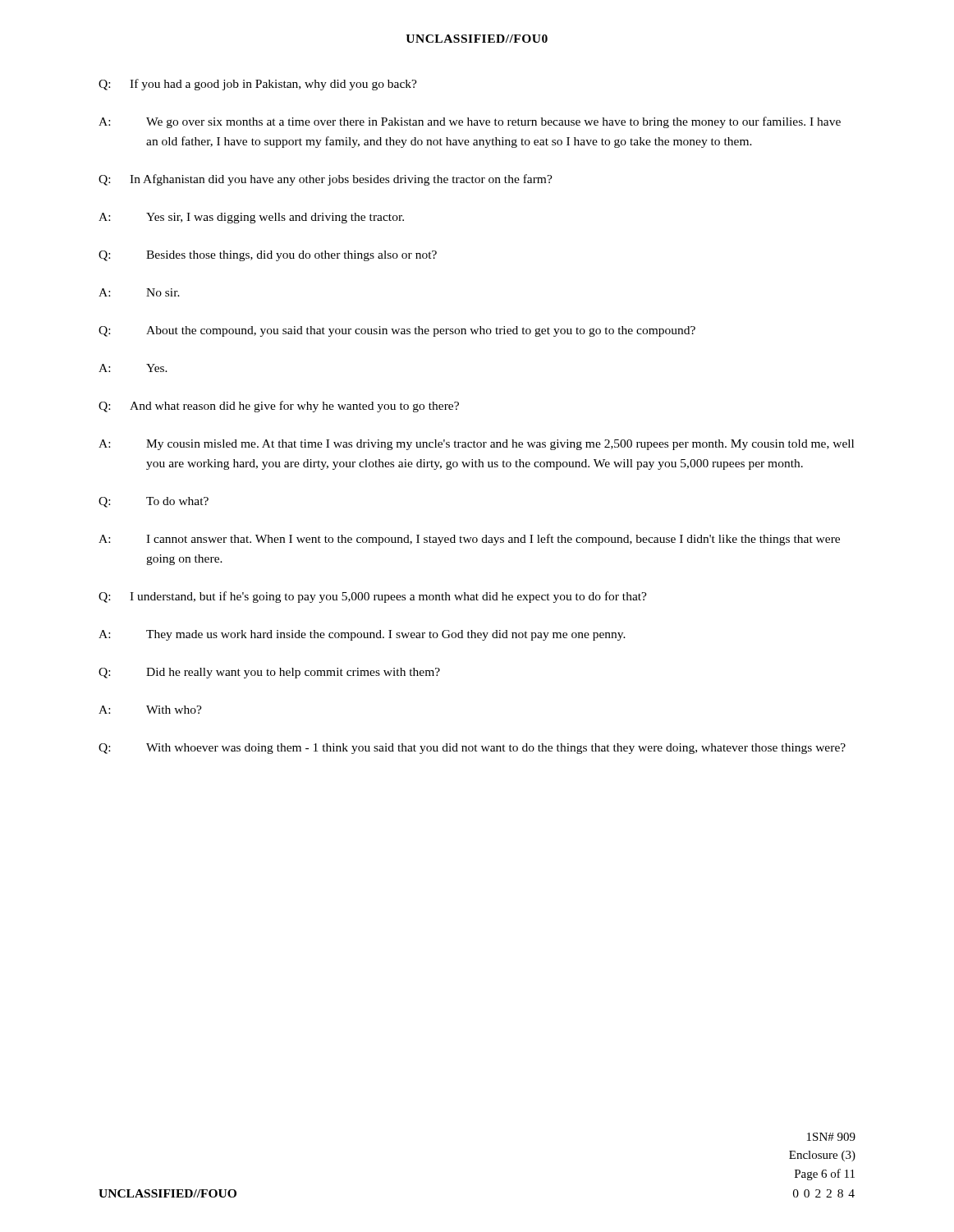Locate the text block that says "Q: About the compound, you said that your"
The image size is (954, 1232).
point(477,330)
